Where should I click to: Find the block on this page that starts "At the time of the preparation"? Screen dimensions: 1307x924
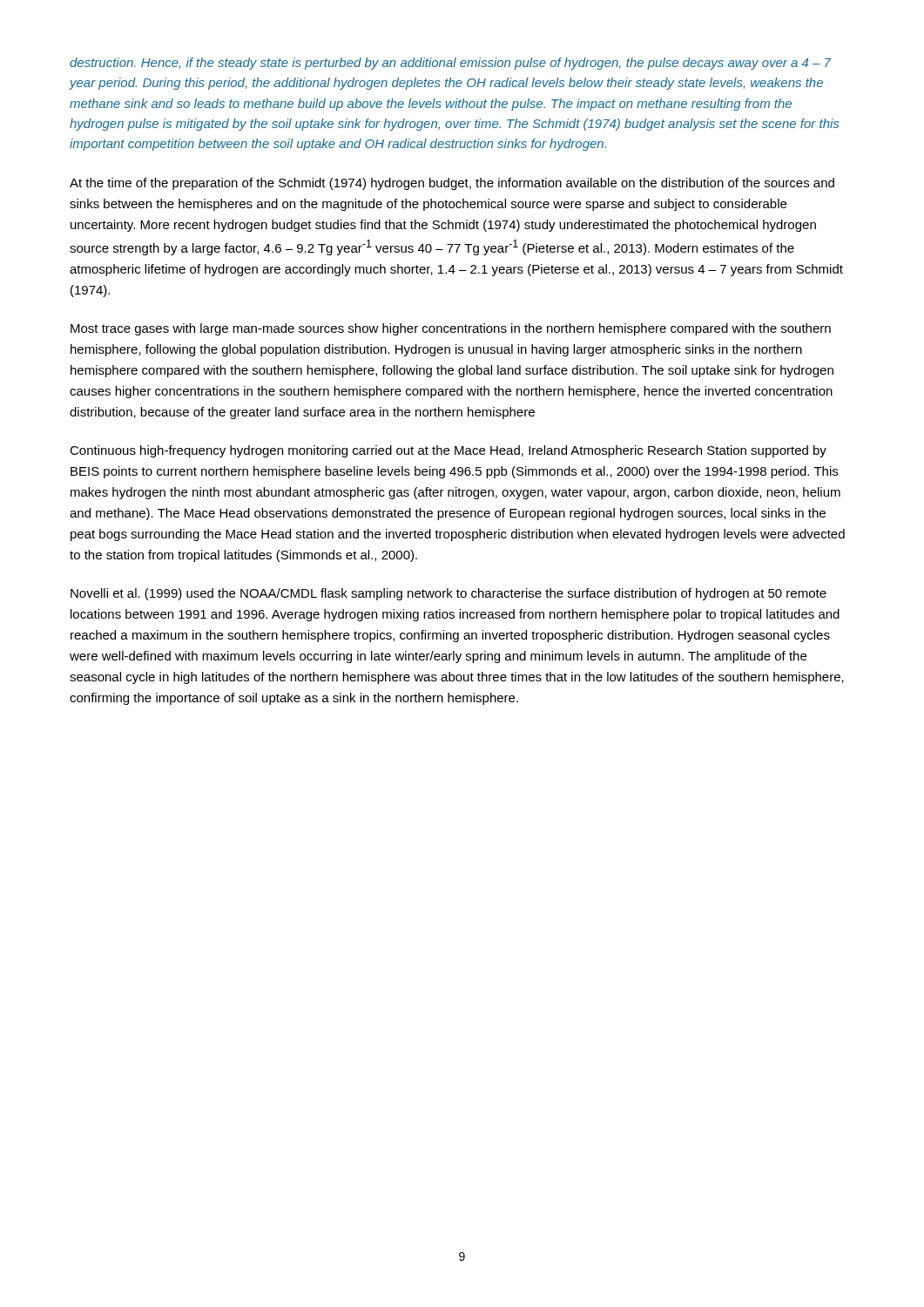coord(456,236)
